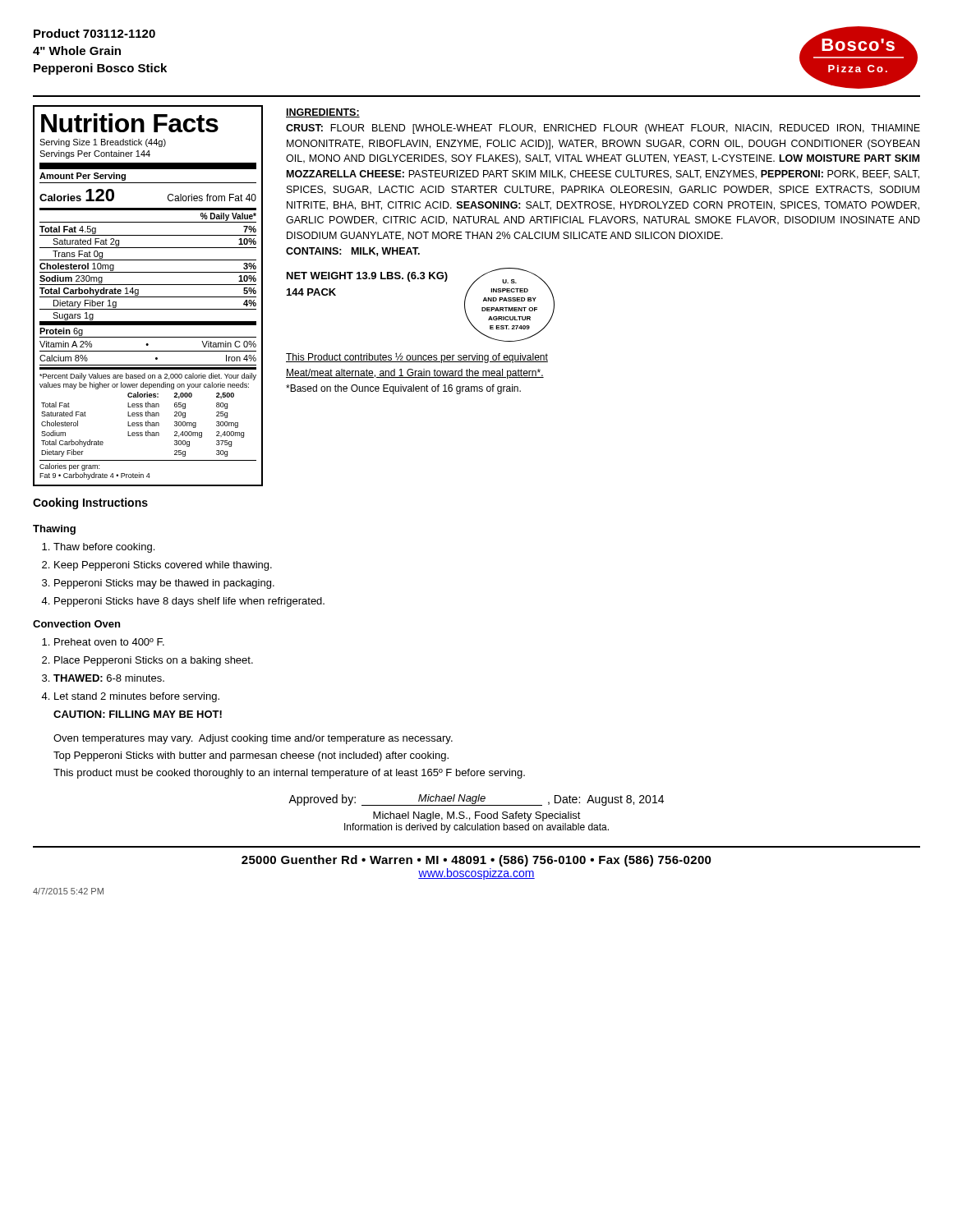Screen dimensions: 1232x953
Task: Select the text containing "Michael Nagle, M.S., Food Safety Specialist"
Action: [476, 815]
